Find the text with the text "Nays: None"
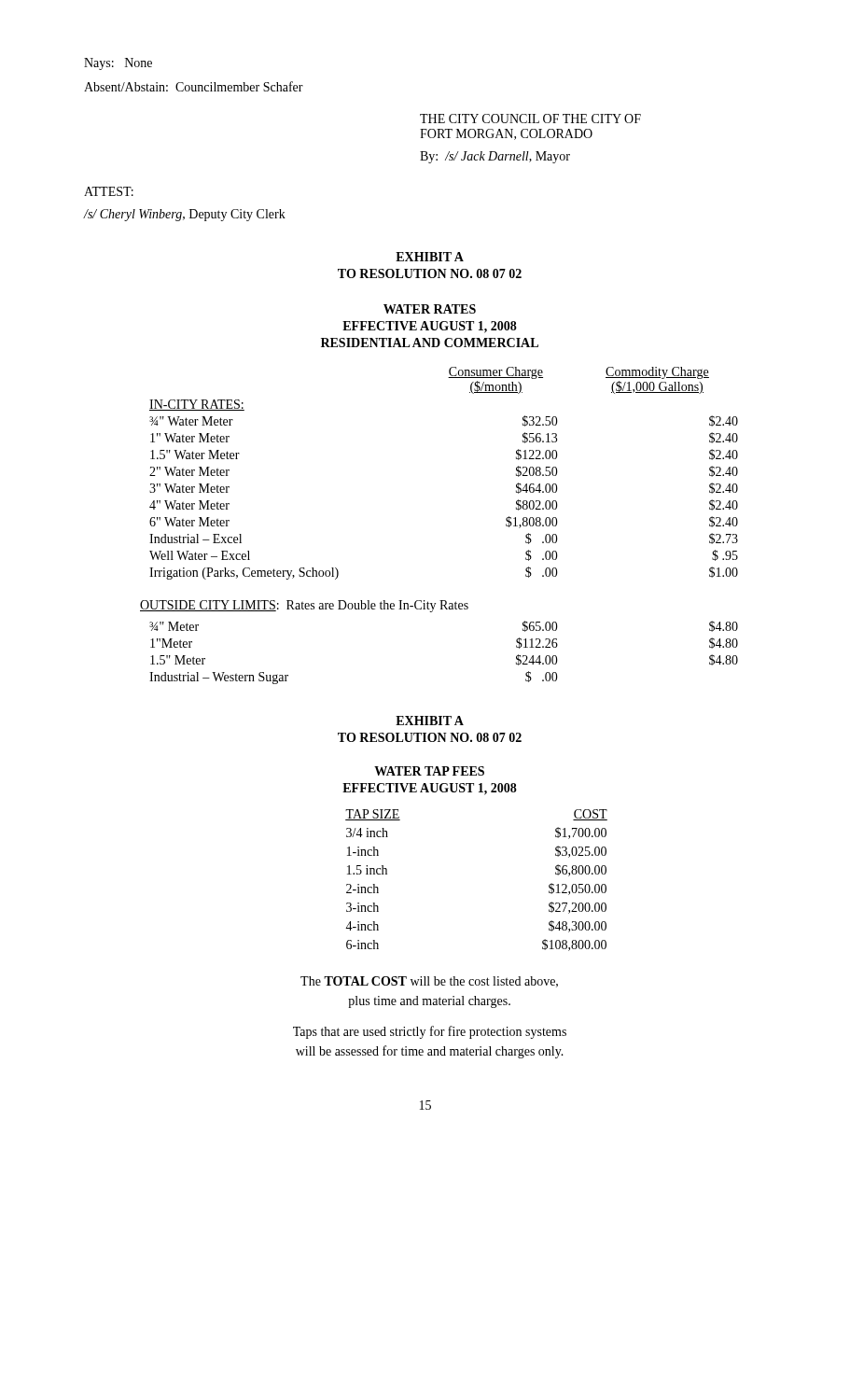The image size is (850, 1400). pyautogui.click(x=118, y=63)
